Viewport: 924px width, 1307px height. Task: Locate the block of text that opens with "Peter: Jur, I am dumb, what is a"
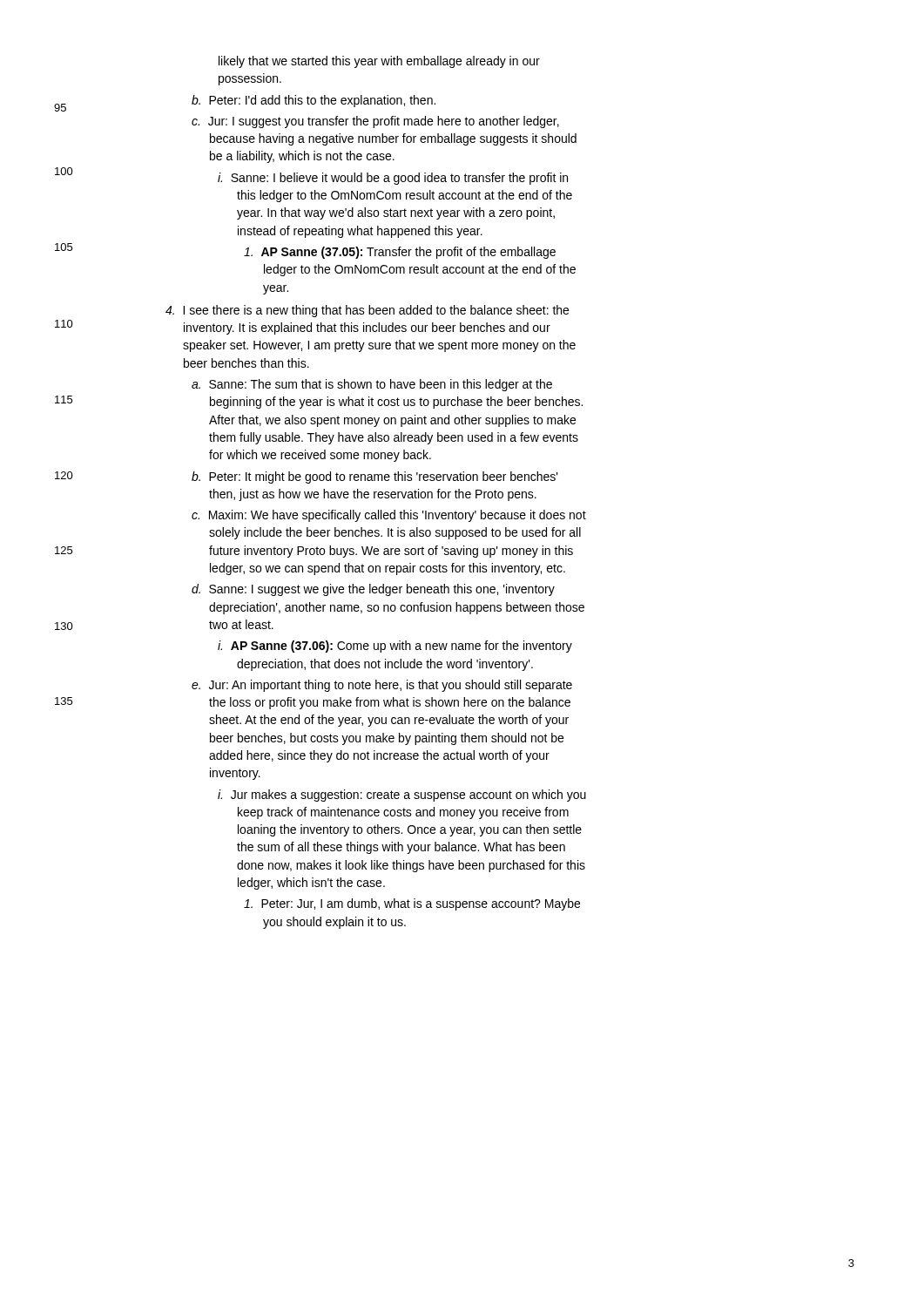pyautogui.click(x=532, y=913)
